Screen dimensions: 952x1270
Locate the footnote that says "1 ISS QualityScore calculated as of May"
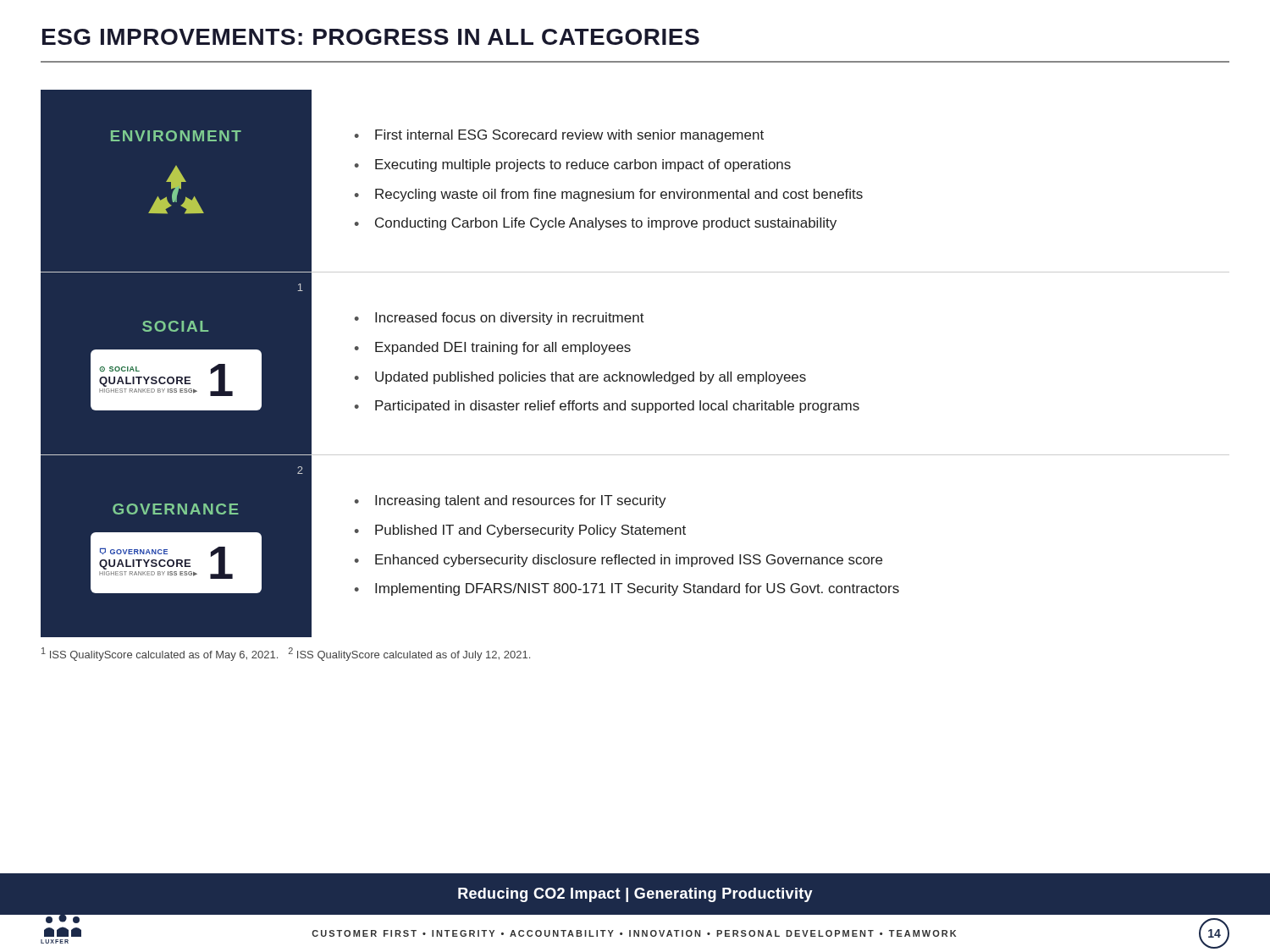(x=286, y=653)
